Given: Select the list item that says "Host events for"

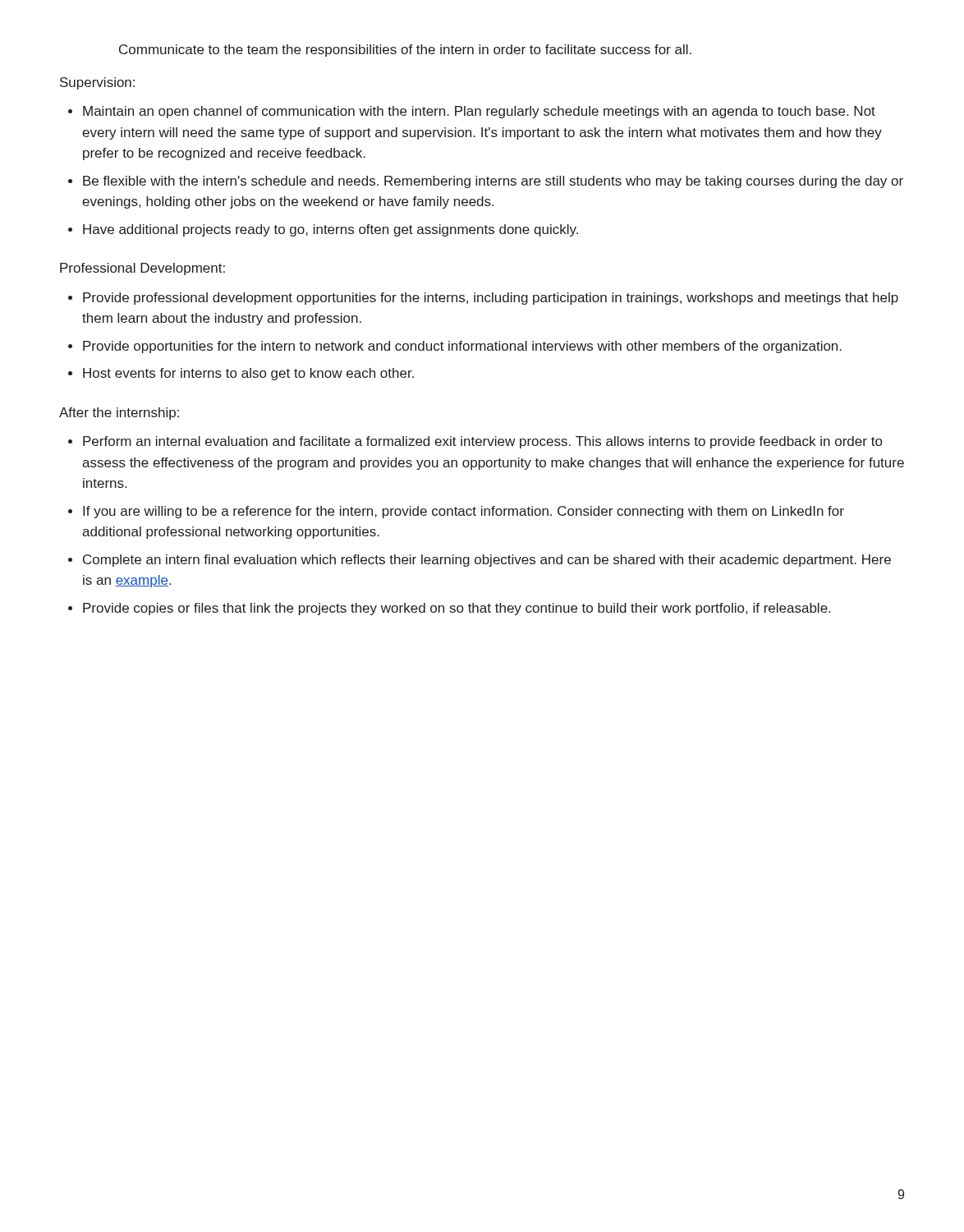Looking at the screenshot, I should [249, 373].
